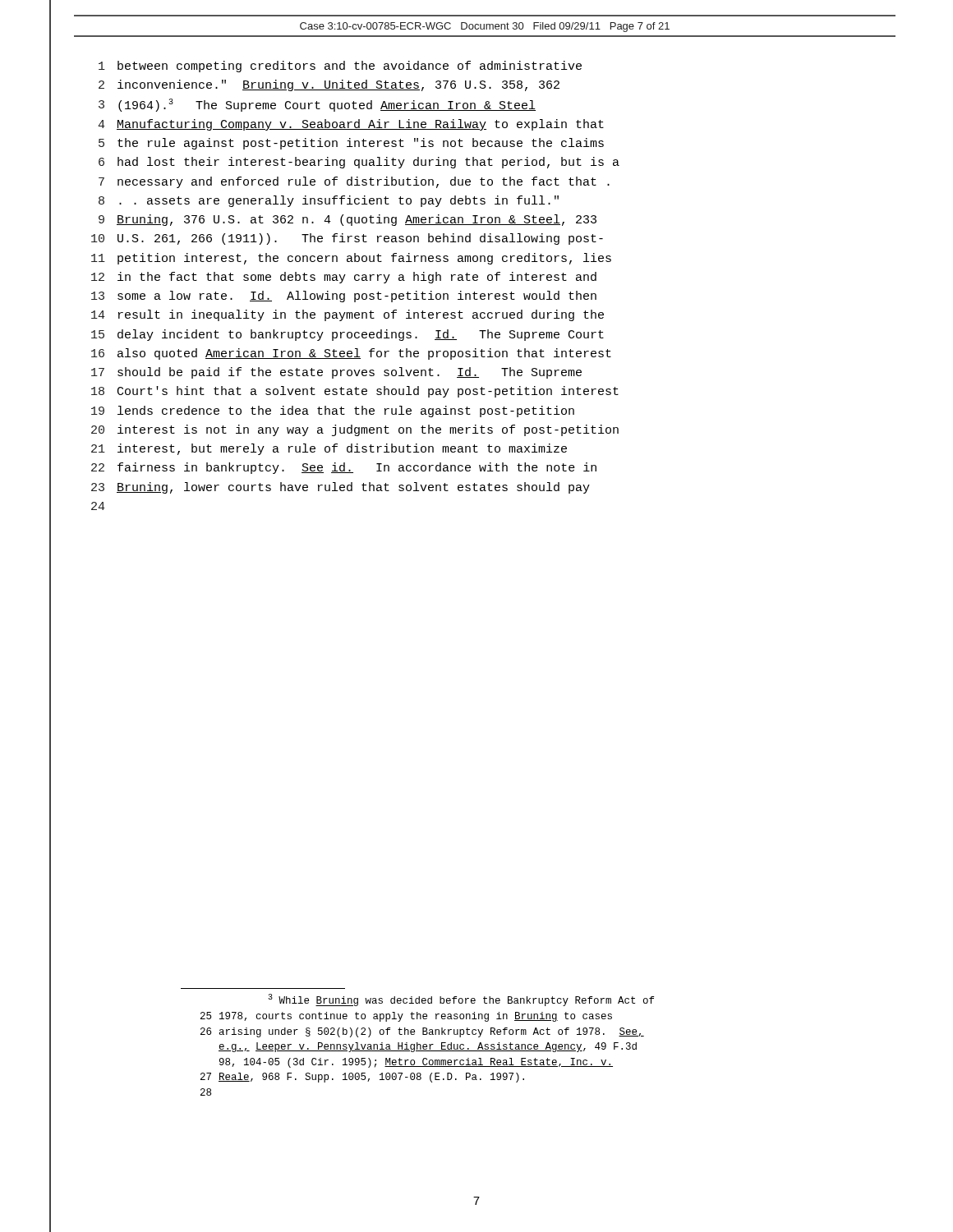Locate the block of text that opens with "1between competing creditors and the avoidance of administrative"
This screenshot has height=1232, width=953.
point(485,287)
